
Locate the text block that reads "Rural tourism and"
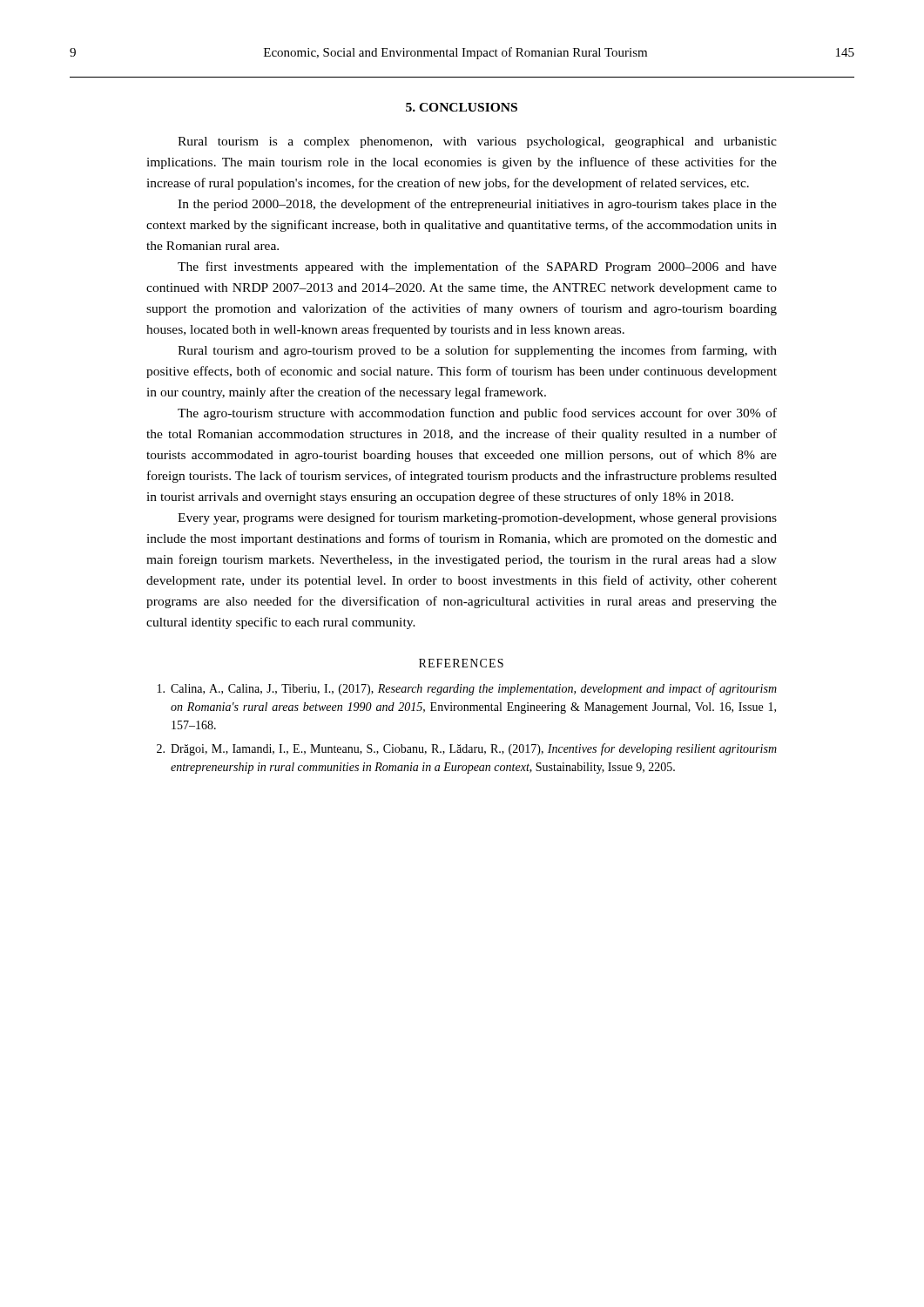click(x=462, y=371)
